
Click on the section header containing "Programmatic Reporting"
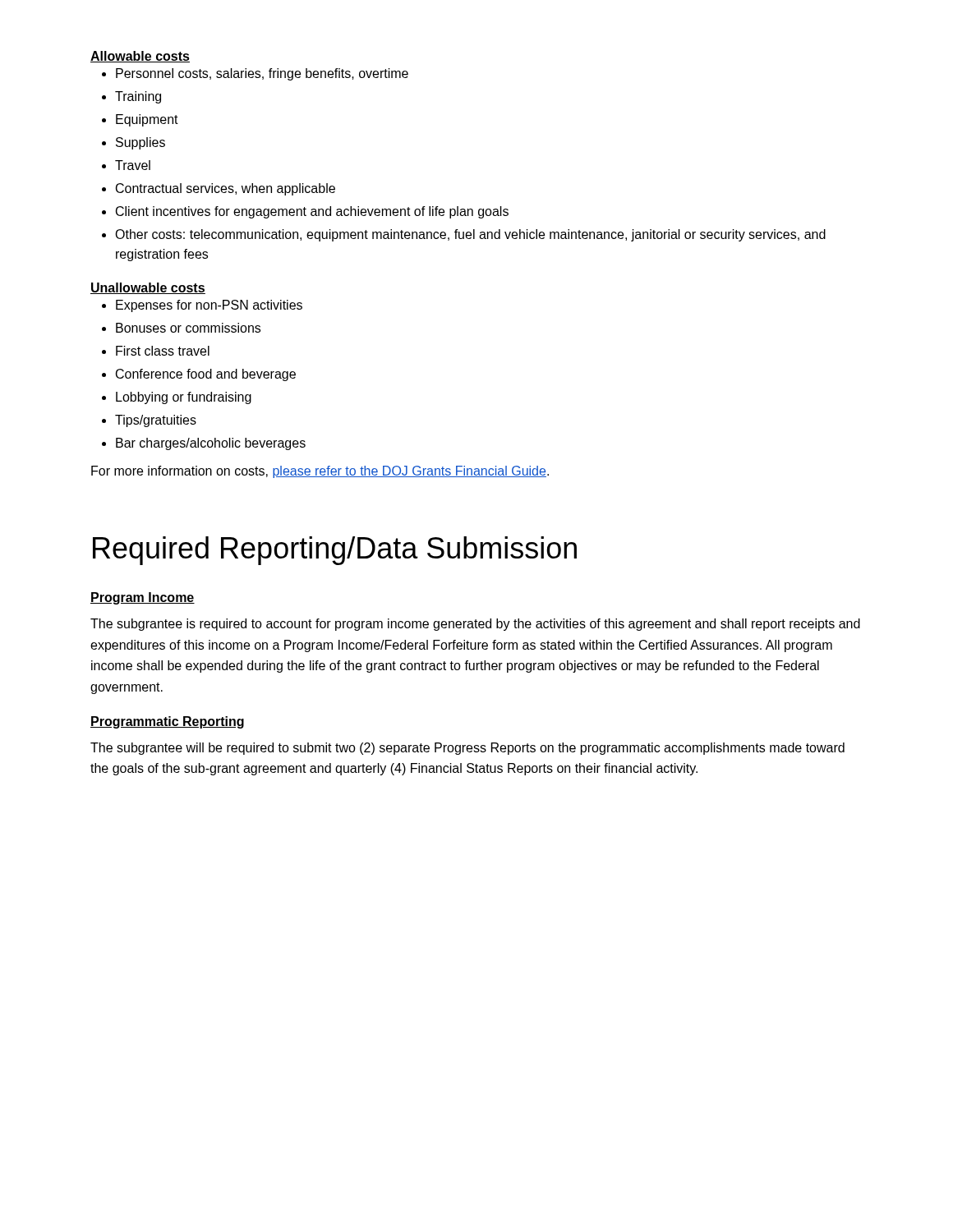point(167,721)
